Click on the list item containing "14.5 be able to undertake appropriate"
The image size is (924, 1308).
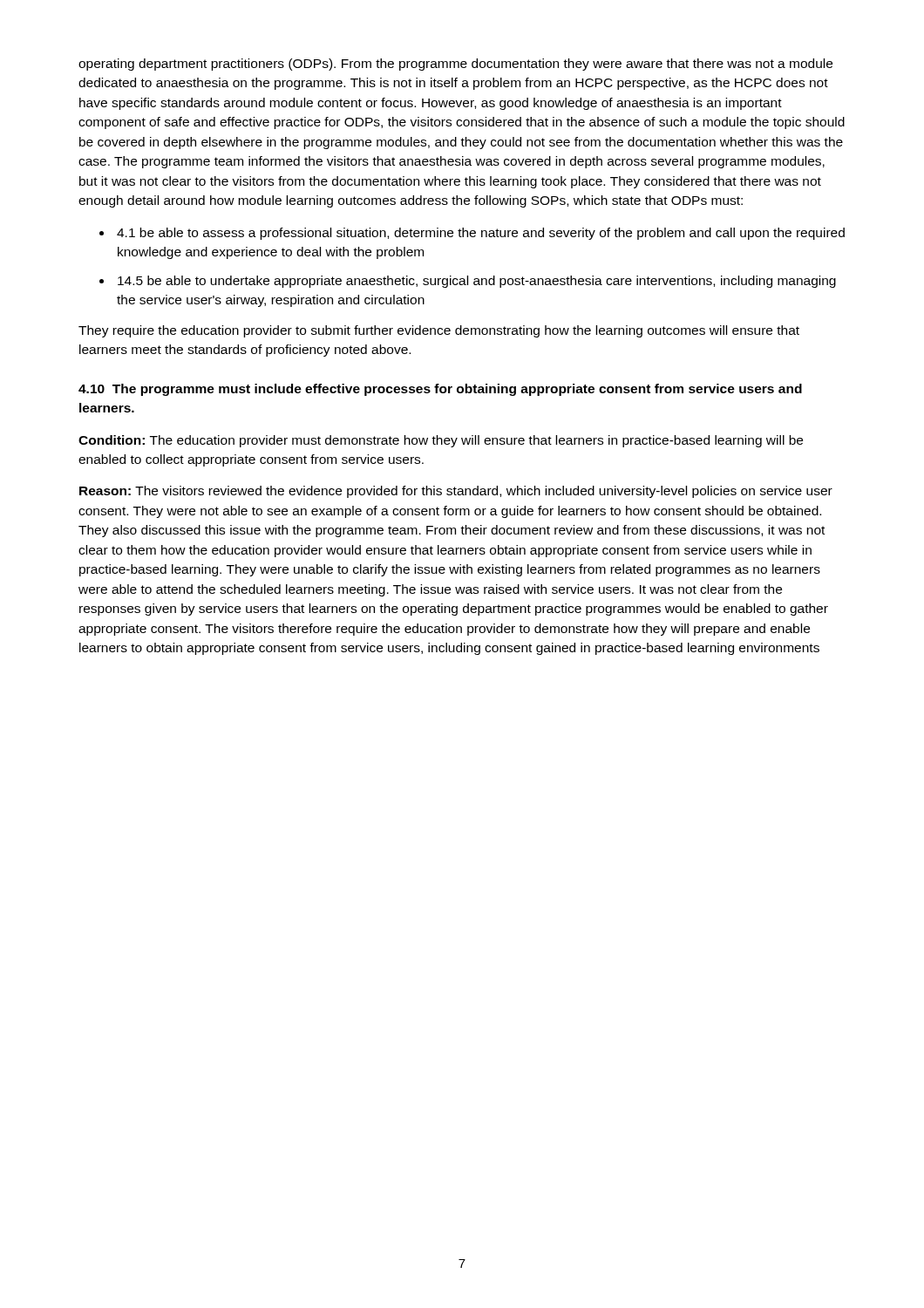(479, 291)
